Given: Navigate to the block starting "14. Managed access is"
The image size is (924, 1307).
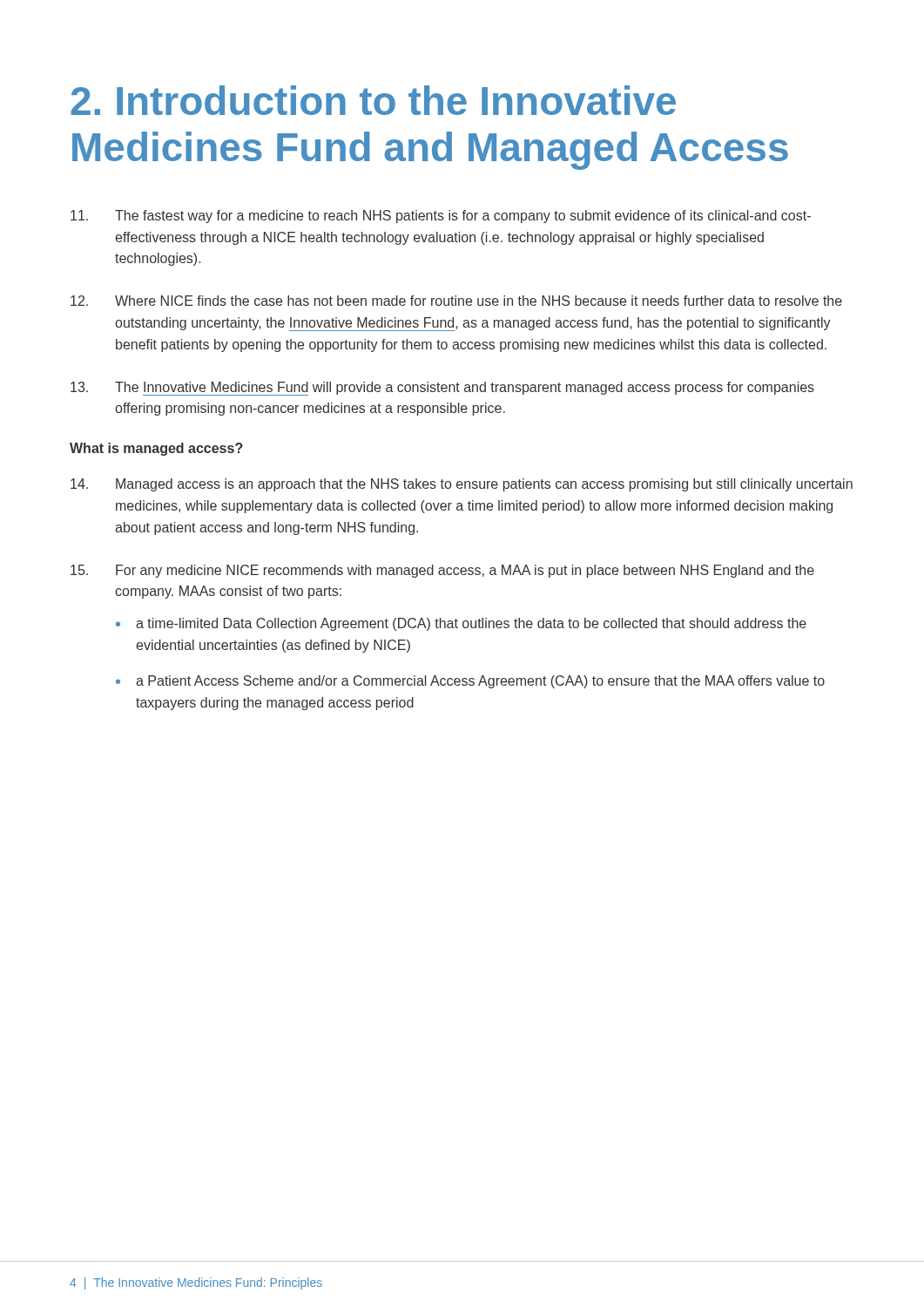Looking at the screenshot, I should coord(462,507).
